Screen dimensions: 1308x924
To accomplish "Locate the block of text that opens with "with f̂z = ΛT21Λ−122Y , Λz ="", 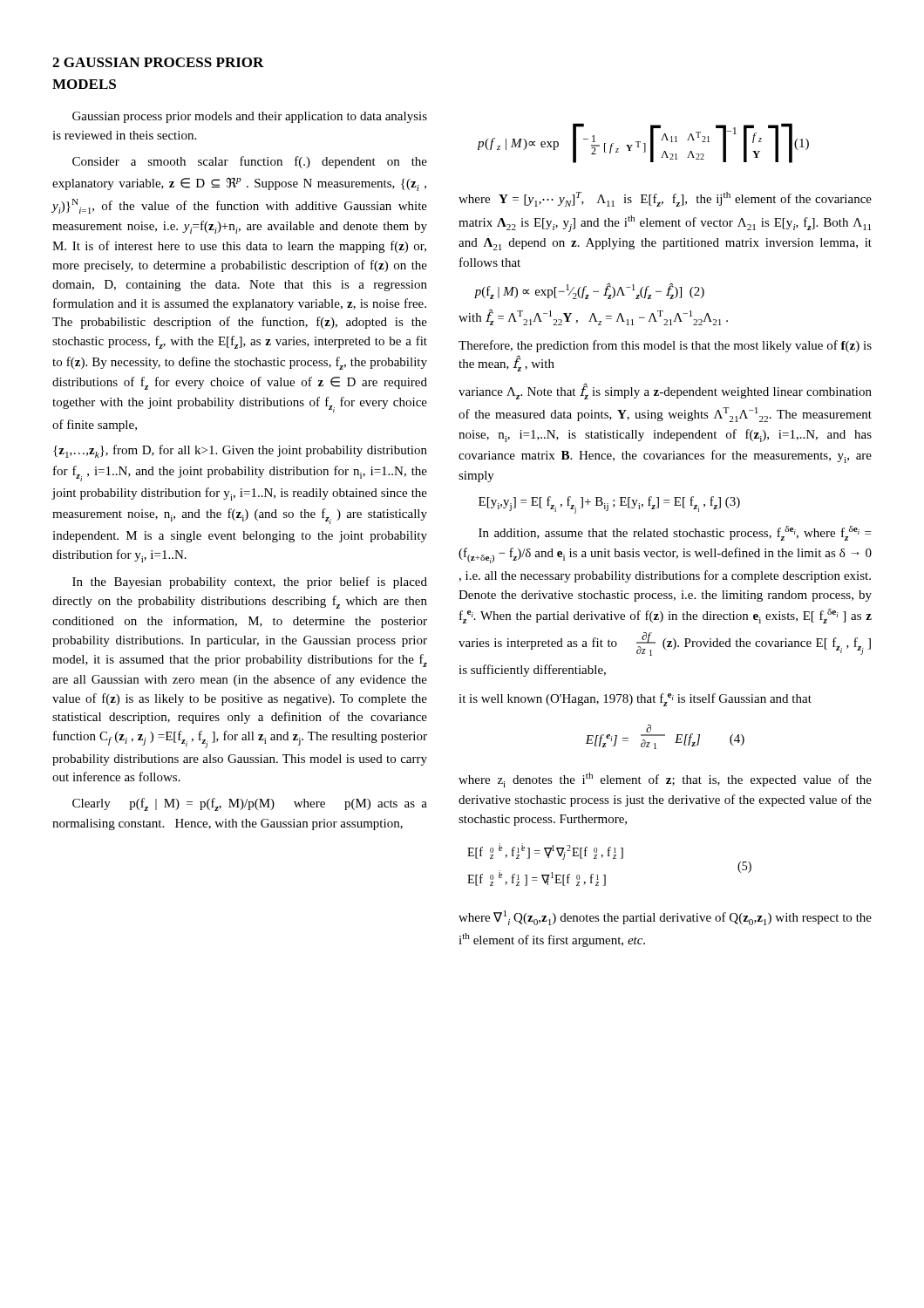I will tap(665, 508).
